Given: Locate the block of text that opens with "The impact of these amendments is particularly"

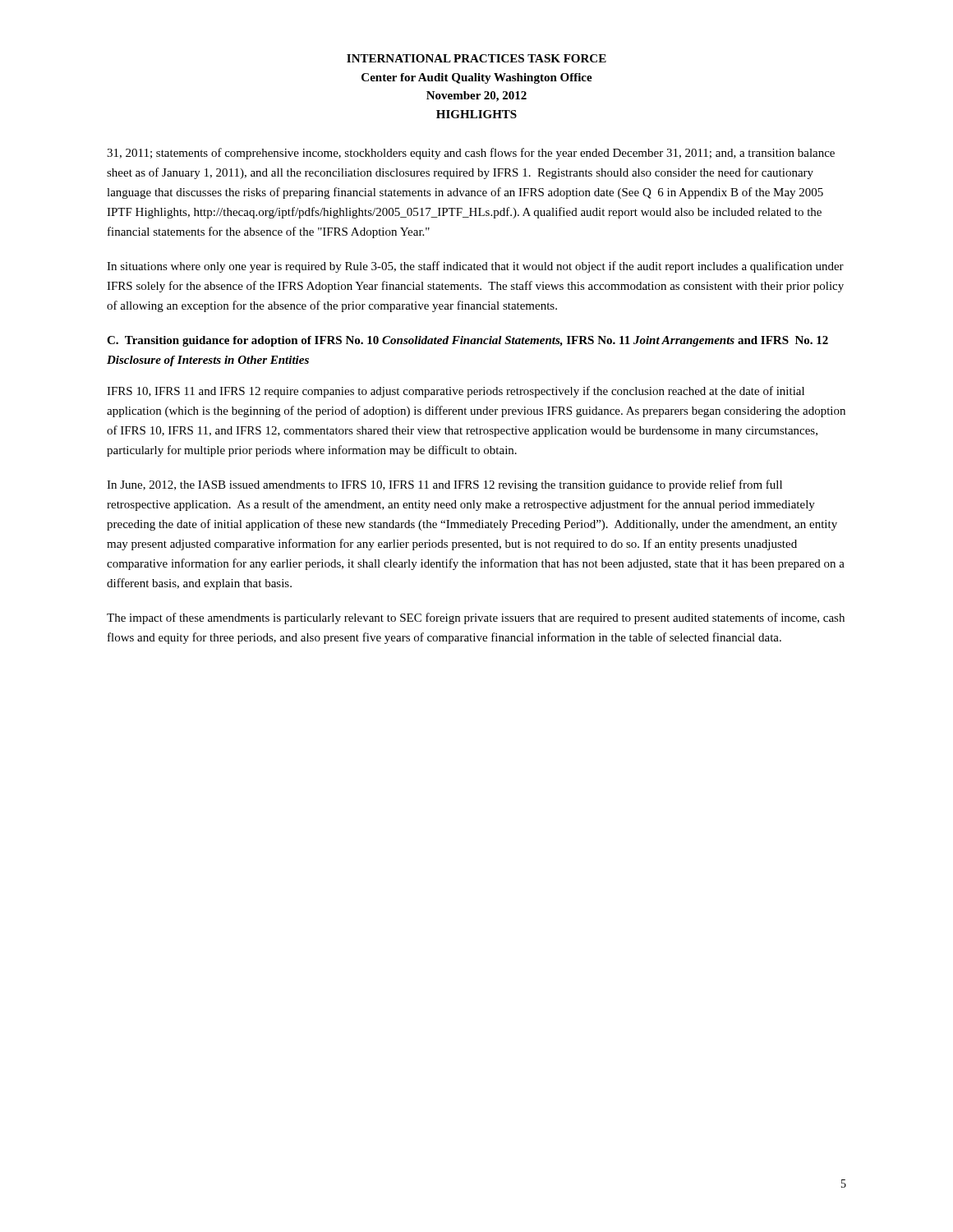Looking at the screenshot, I should coord(476,628).
